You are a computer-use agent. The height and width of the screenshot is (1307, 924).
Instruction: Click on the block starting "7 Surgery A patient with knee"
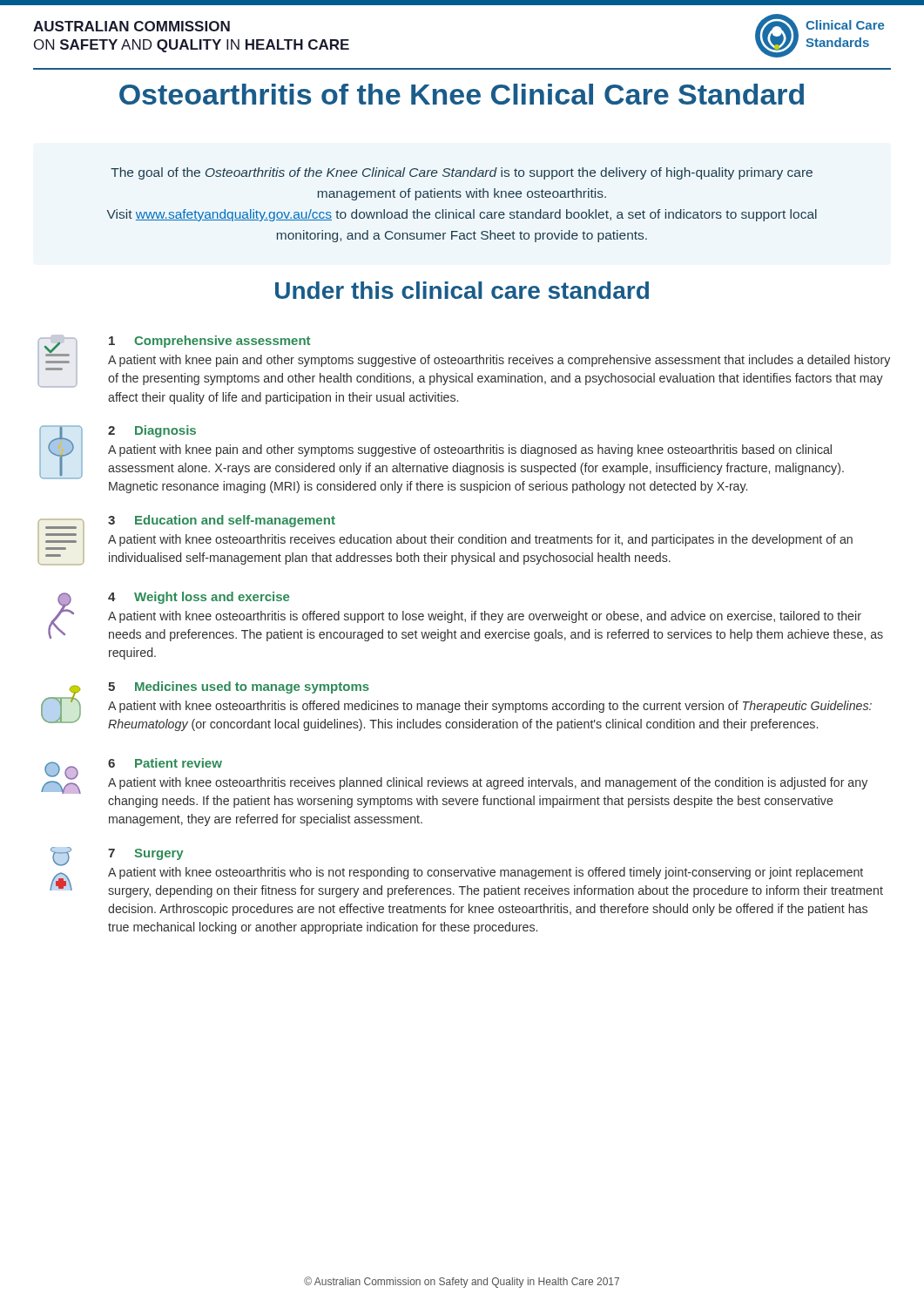pos(462,891)
